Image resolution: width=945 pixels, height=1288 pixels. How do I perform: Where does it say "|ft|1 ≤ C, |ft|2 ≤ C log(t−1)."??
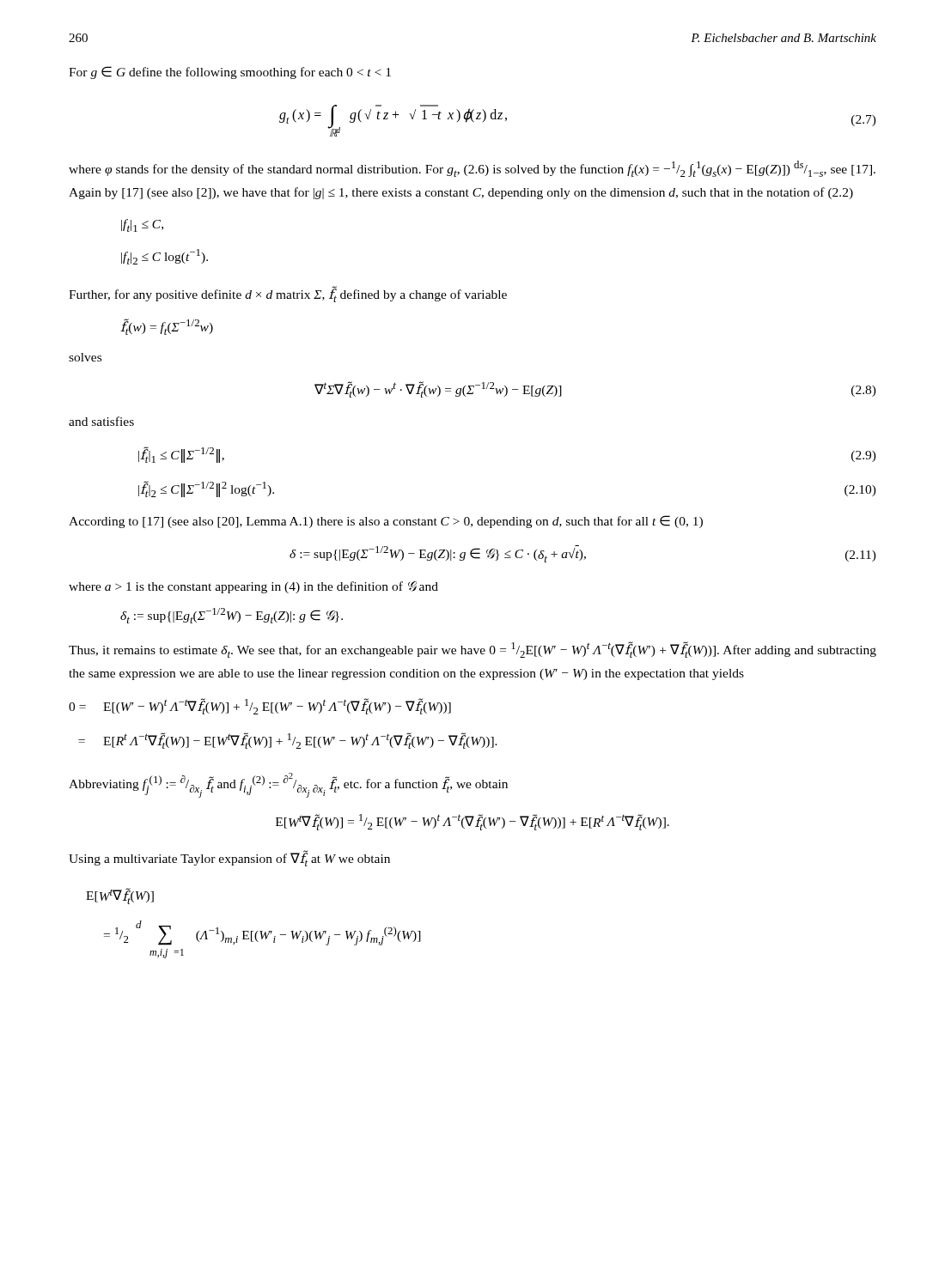click(142, 225)
